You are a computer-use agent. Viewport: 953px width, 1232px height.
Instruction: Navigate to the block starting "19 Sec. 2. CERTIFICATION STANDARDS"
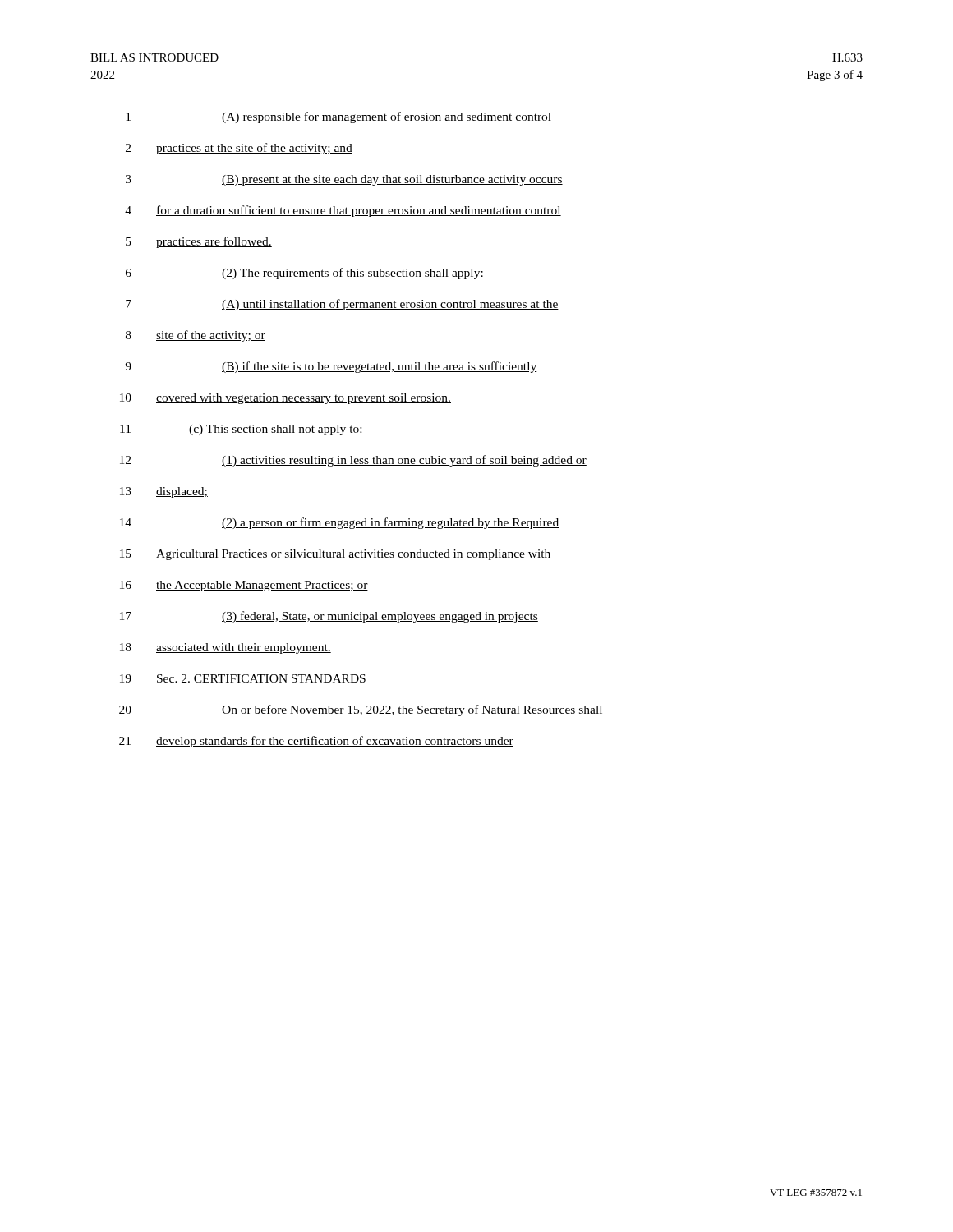coord(243,678)
